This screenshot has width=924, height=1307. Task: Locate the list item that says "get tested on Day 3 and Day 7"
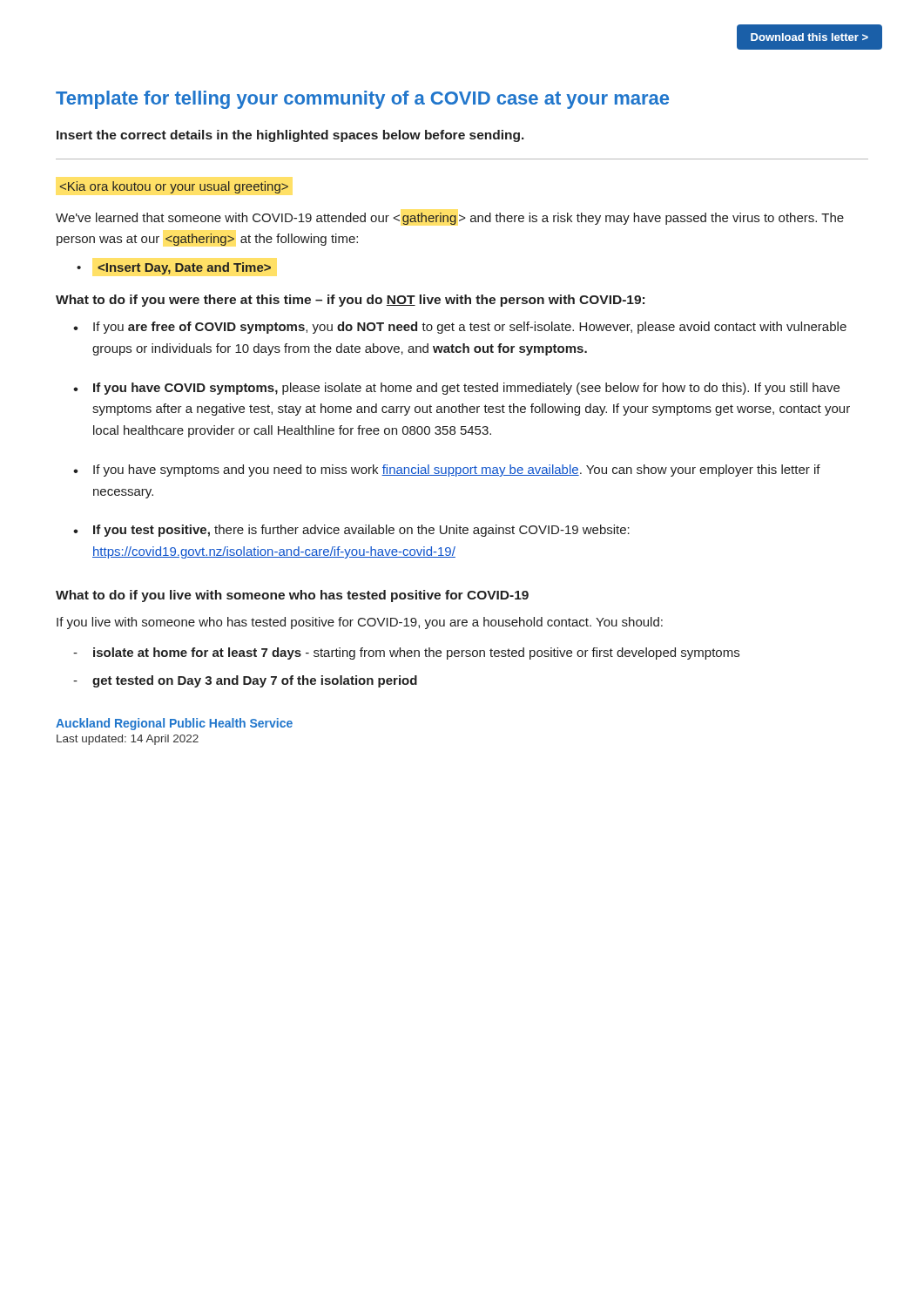coord(255,680)
